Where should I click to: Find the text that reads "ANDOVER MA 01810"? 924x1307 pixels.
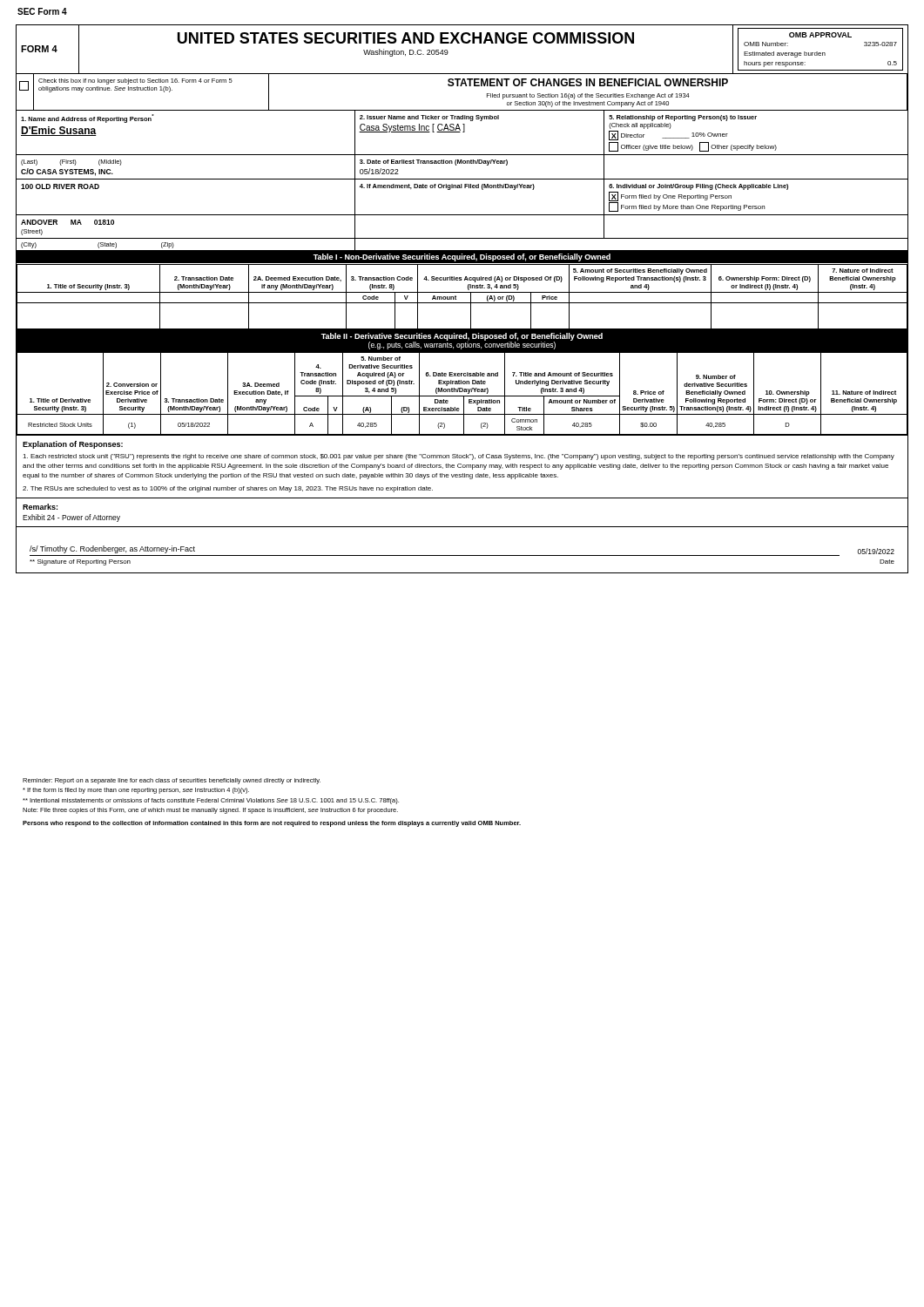[68, 222]
